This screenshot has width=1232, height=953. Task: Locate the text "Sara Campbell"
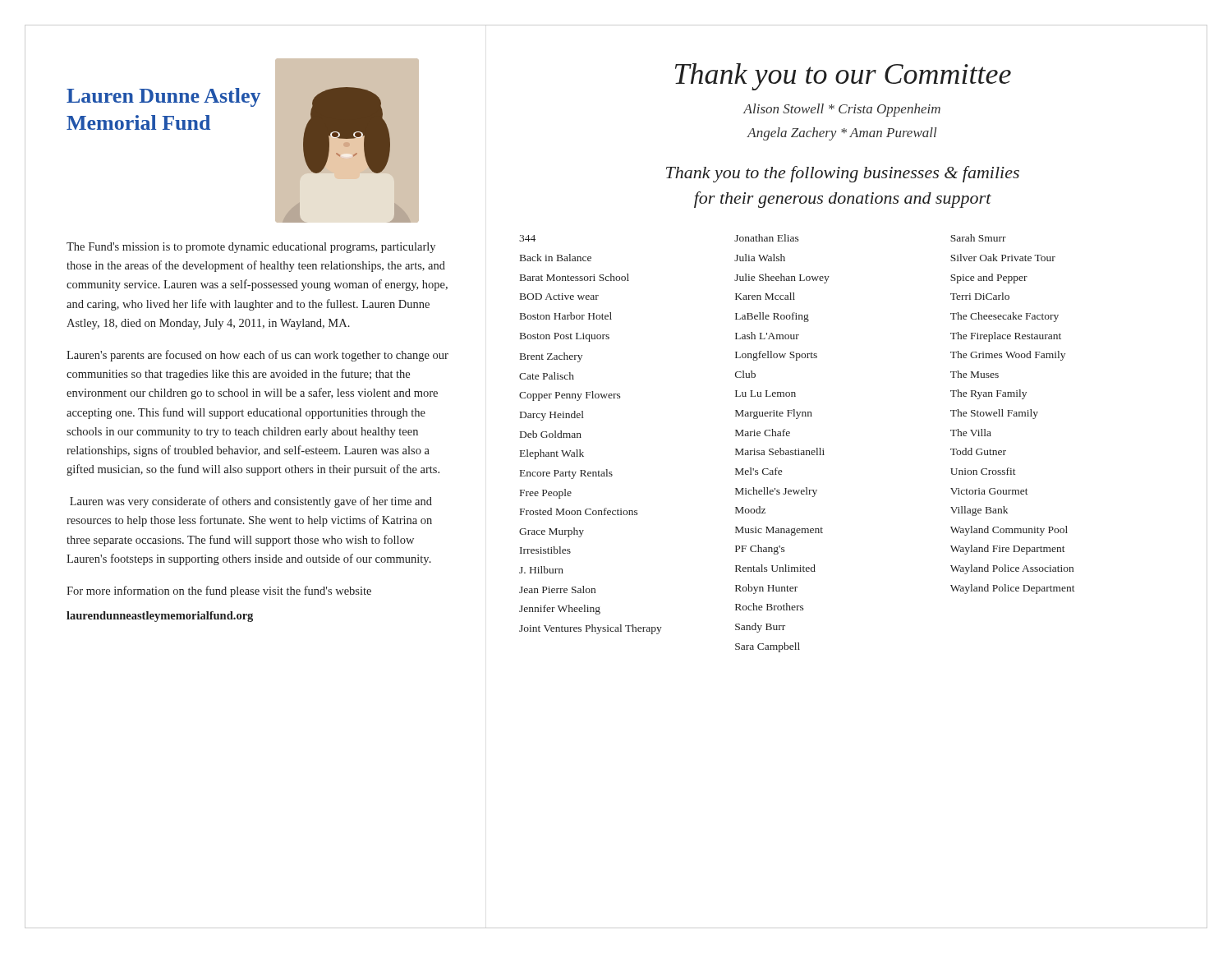pyautogui.click(x=767, y=646)
